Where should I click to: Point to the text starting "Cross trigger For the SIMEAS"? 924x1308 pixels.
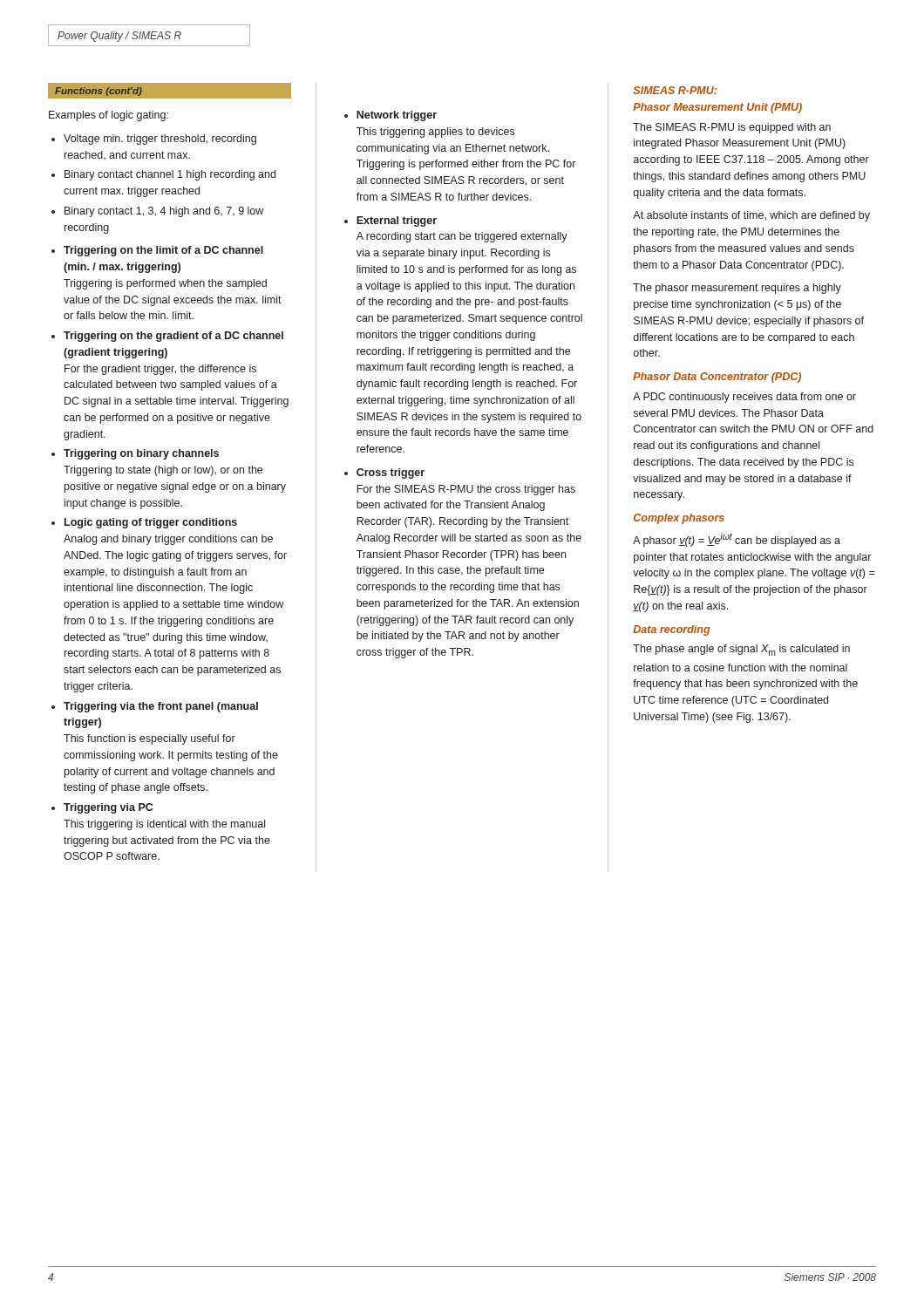470,563
